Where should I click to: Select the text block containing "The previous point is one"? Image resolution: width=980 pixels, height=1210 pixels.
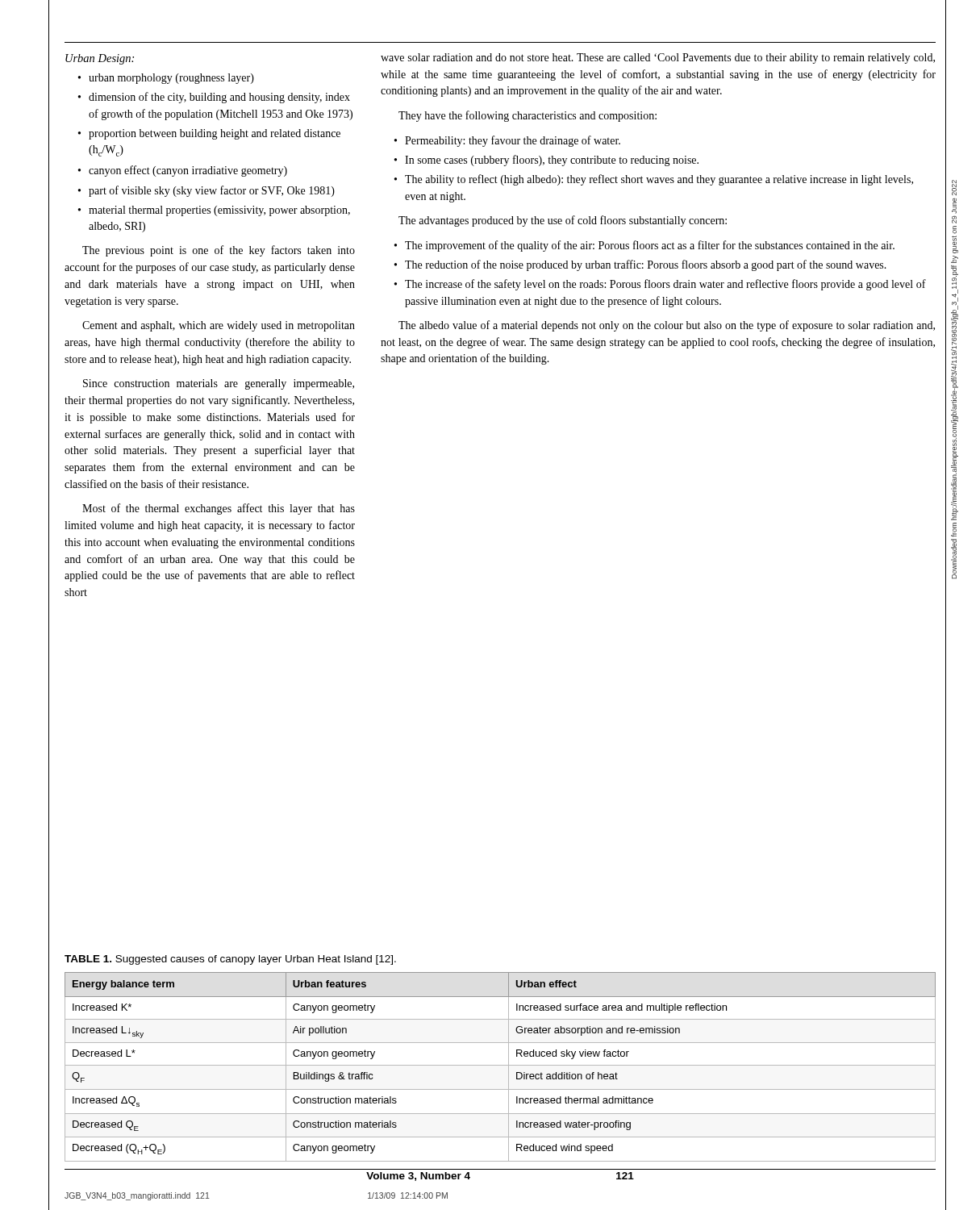pyautogui.click(x=210, y=276)
